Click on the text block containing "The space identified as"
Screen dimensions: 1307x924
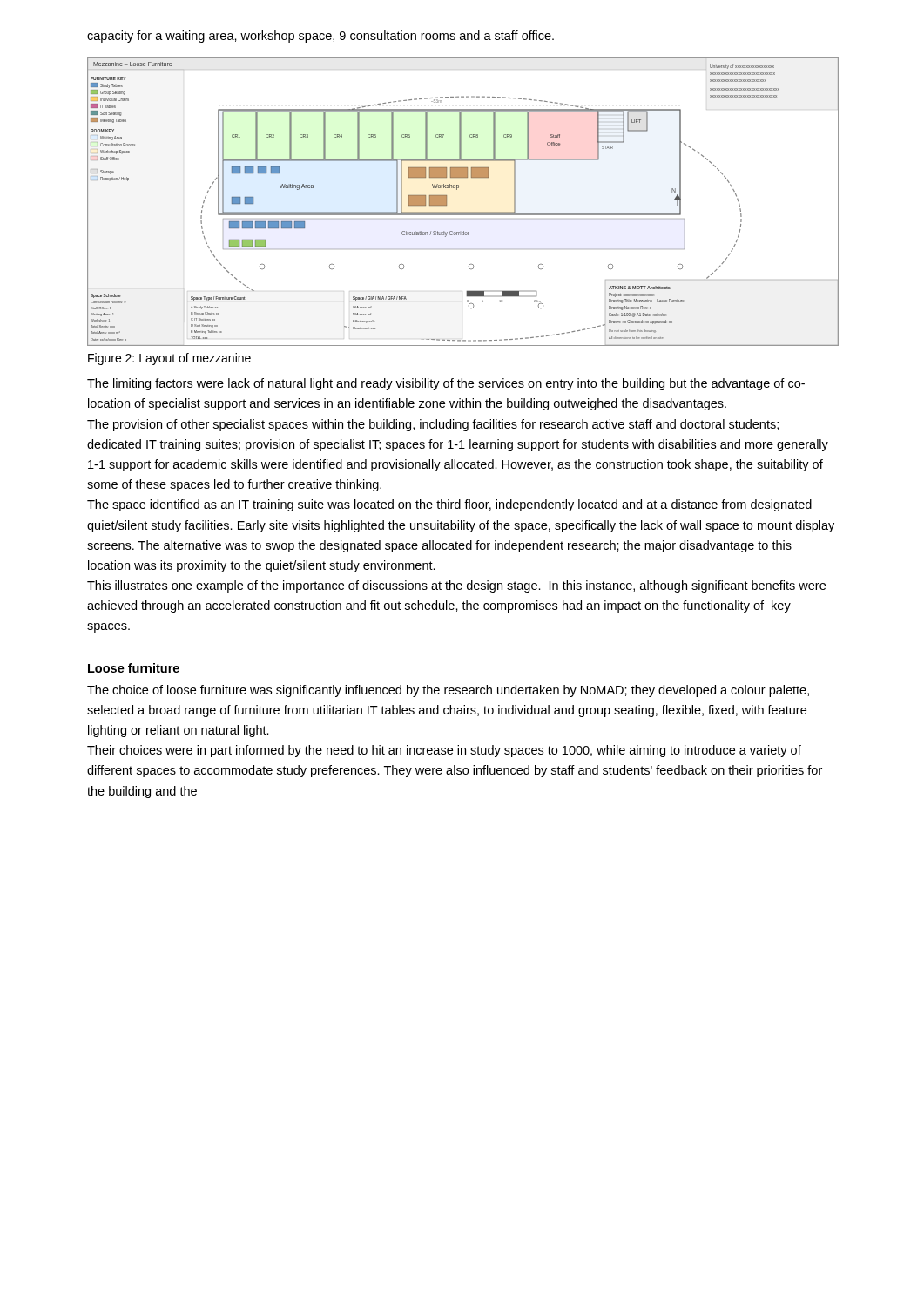click(x=461, y=535)
